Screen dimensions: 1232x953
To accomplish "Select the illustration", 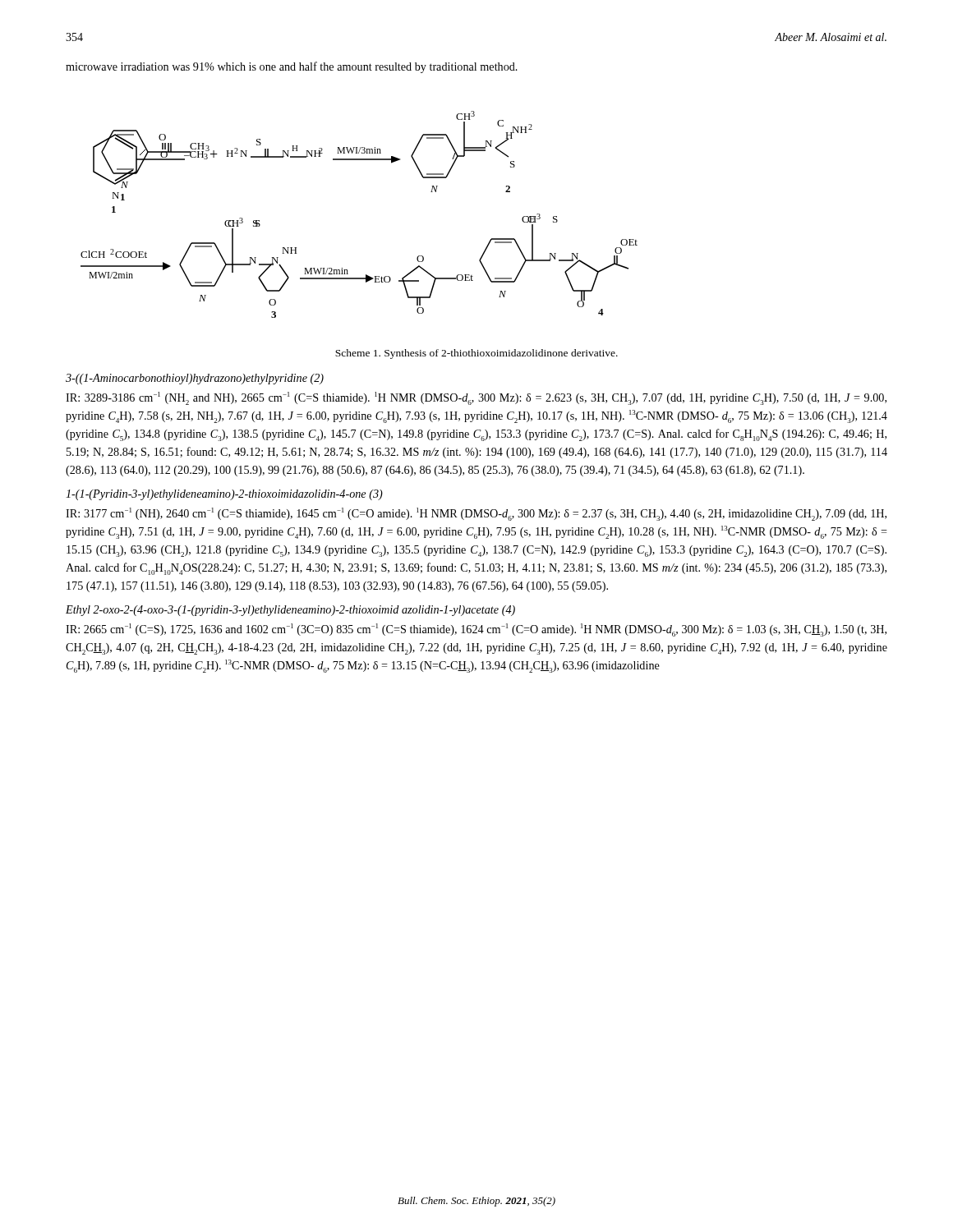I will 476,214.
